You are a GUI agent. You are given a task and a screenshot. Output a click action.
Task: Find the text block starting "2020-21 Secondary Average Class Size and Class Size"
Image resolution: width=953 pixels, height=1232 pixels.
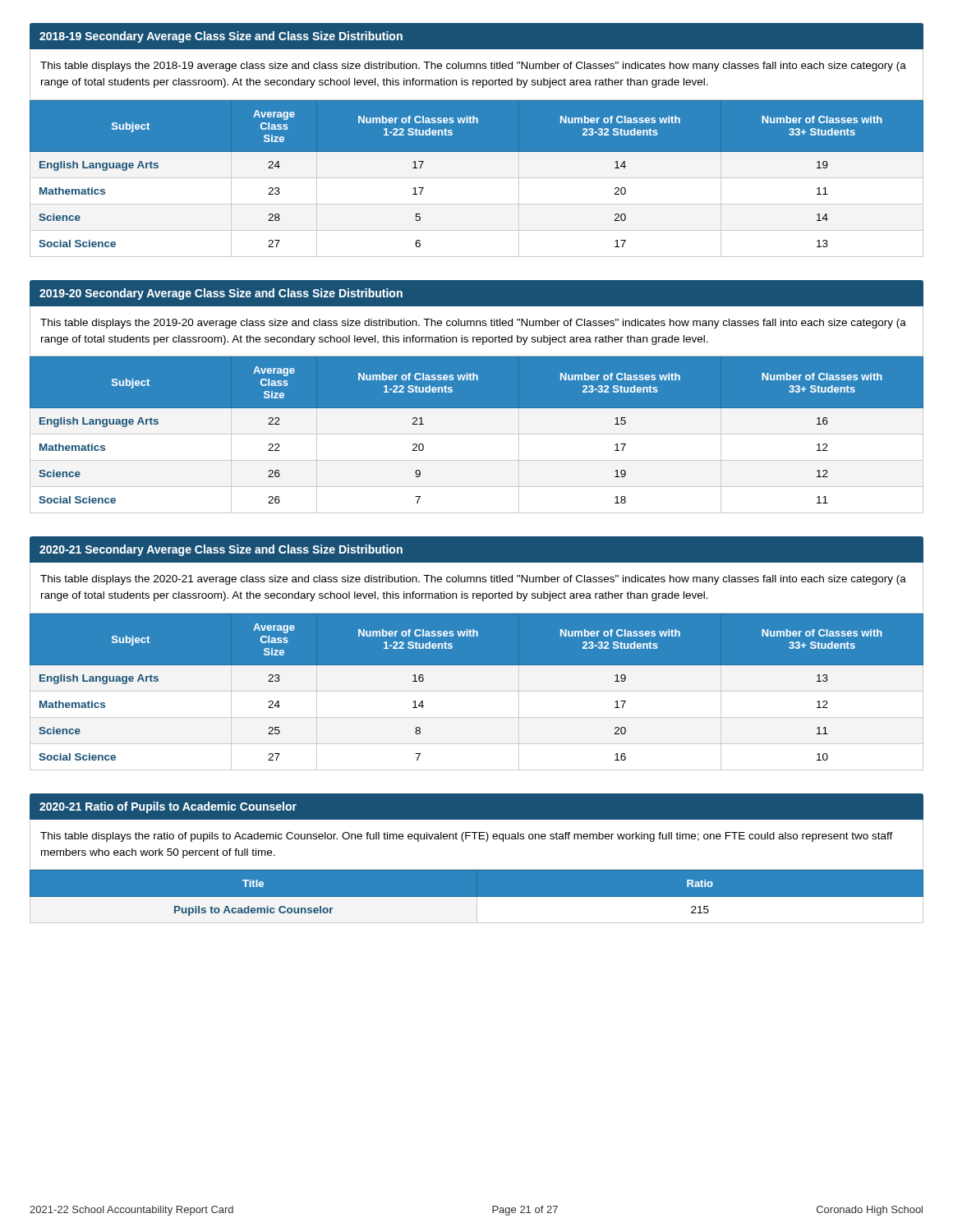(221, 549)
